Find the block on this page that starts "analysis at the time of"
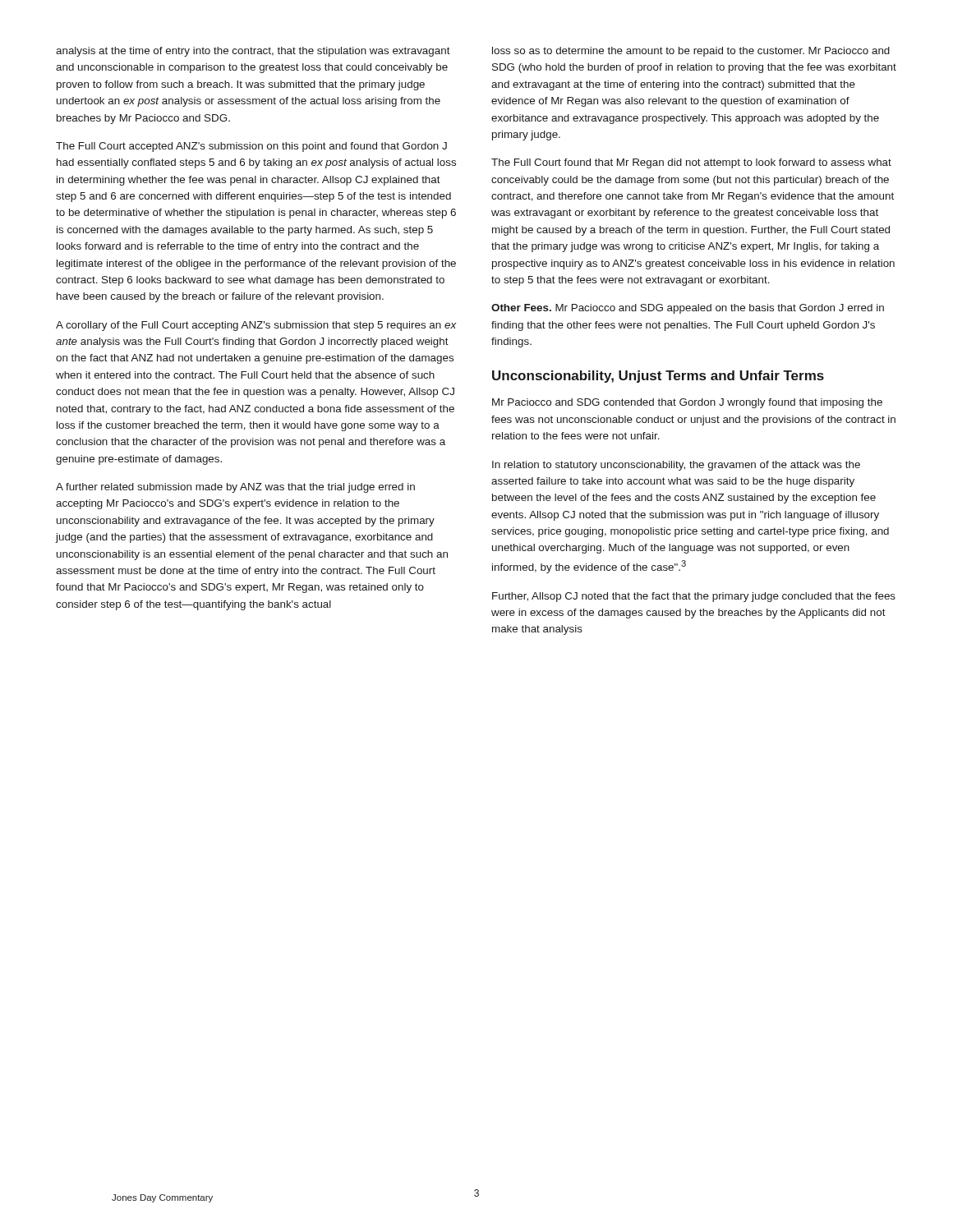 click(259, 85)
